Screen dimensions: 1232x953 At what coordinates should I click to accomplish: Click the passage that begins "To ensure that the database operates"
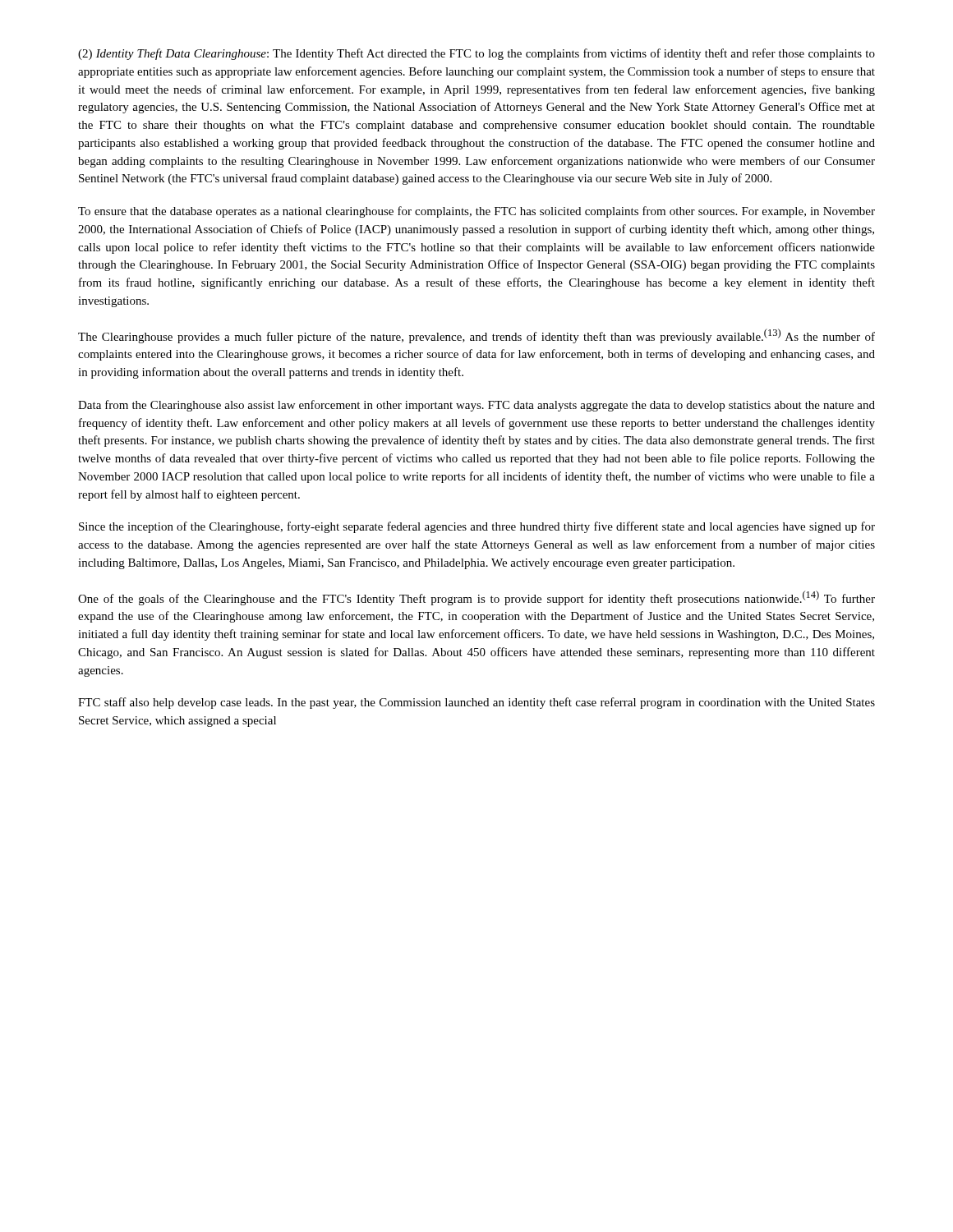[x=476, y=256]
